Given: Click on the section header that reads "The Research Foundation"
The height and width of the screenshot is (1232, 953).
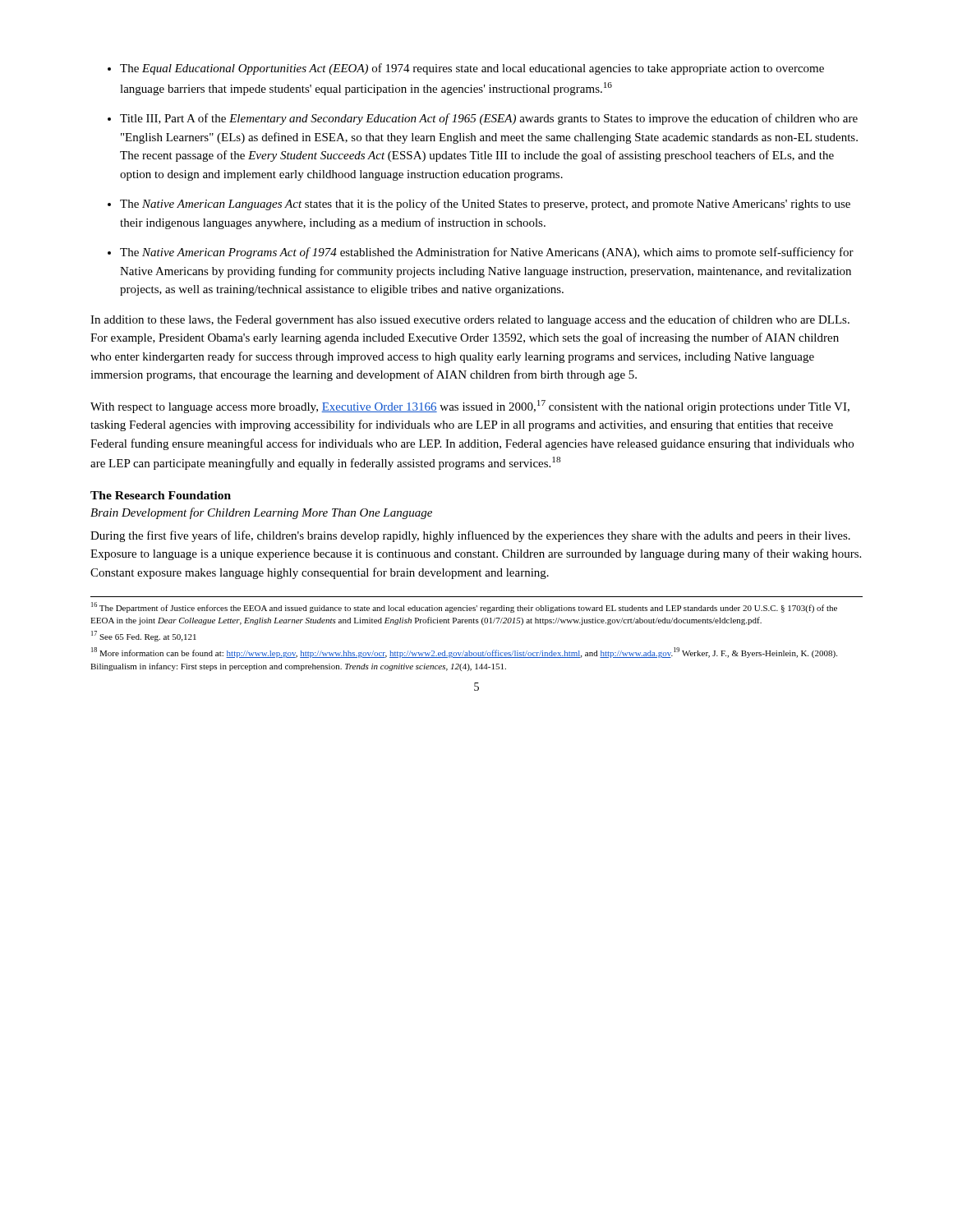Looking at the screenshot, I should [x=161, y=494].
